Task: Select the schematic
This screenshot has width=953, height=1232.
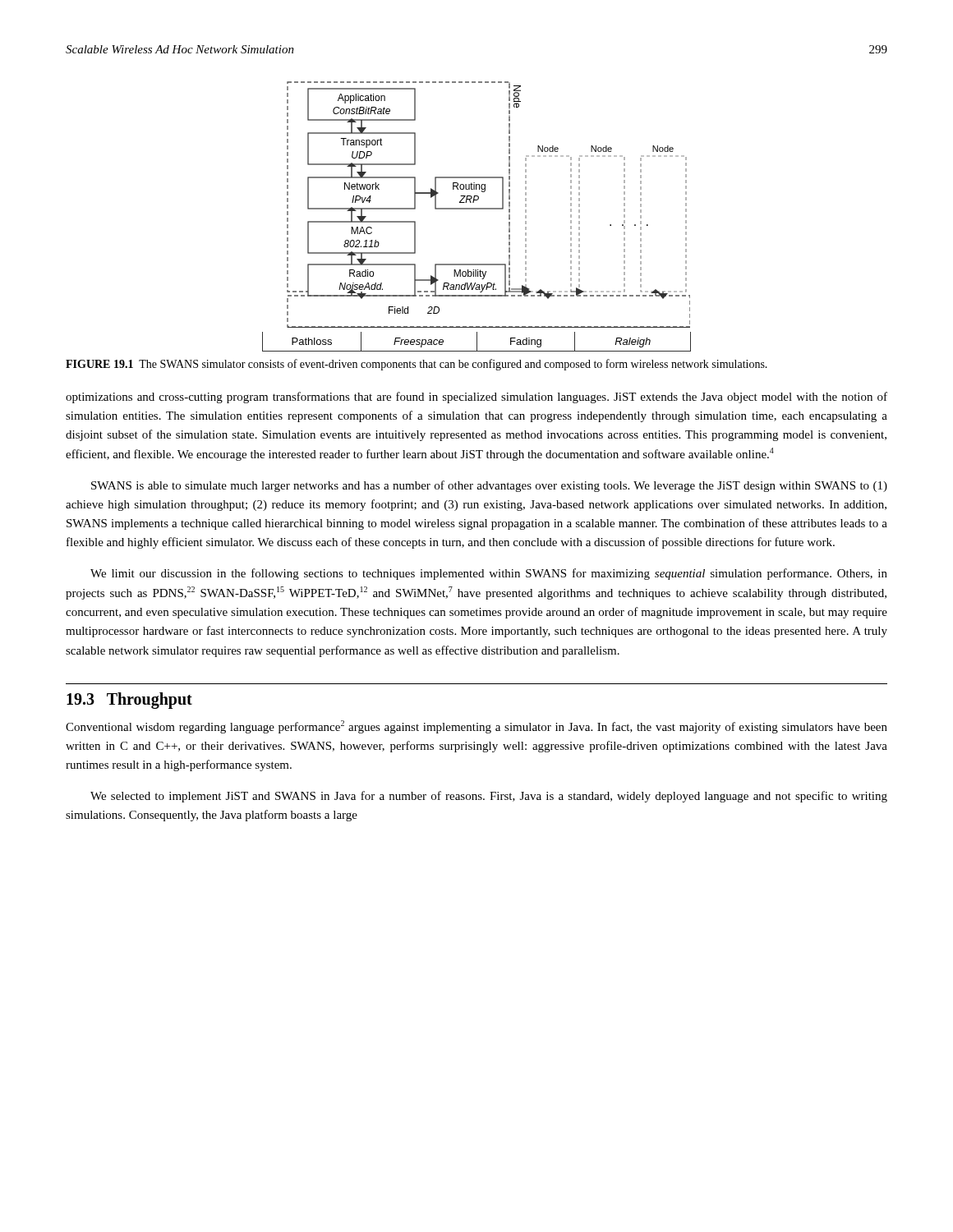Action: [476, 213]
